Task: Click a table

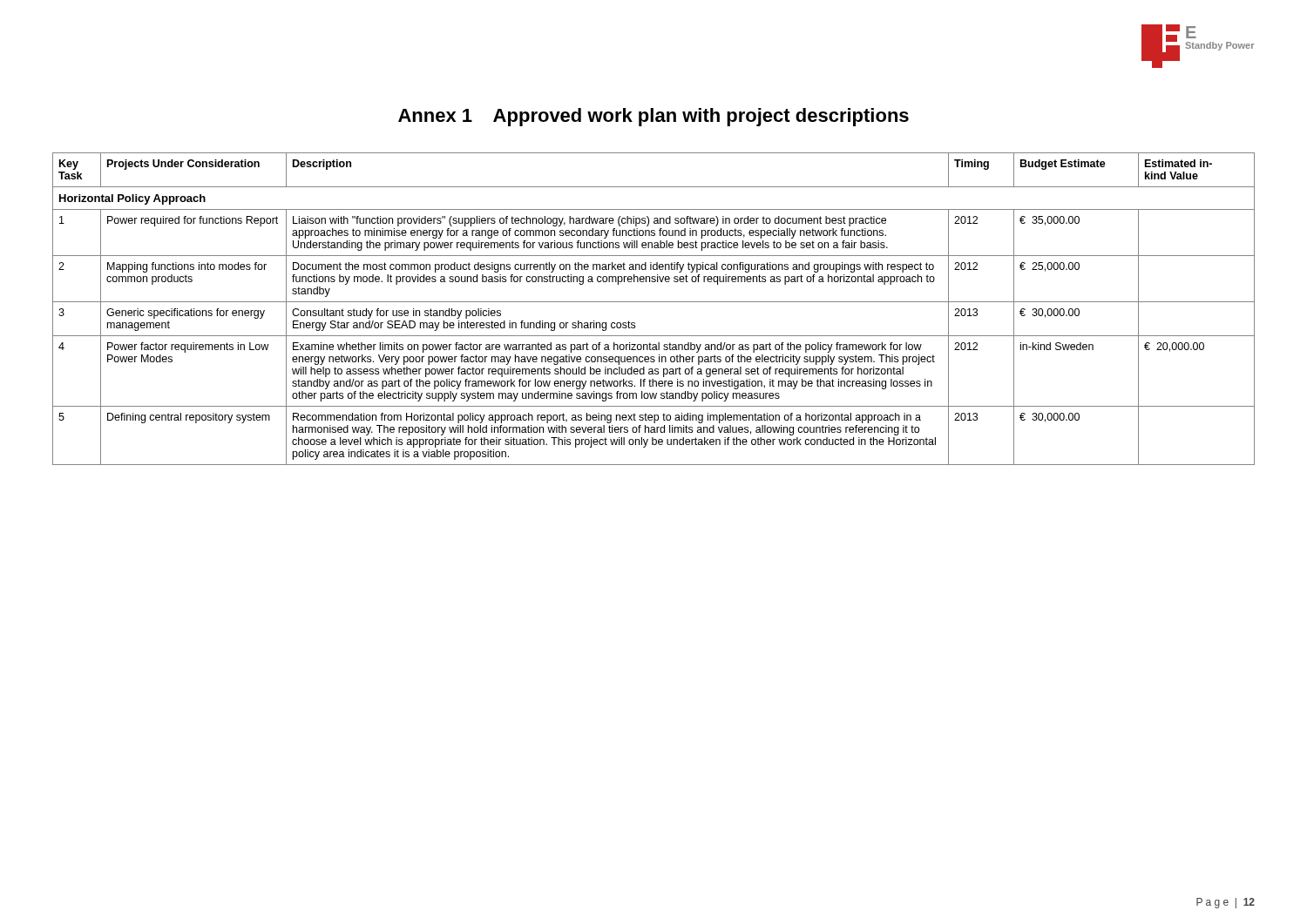Action: coord(654,309)
